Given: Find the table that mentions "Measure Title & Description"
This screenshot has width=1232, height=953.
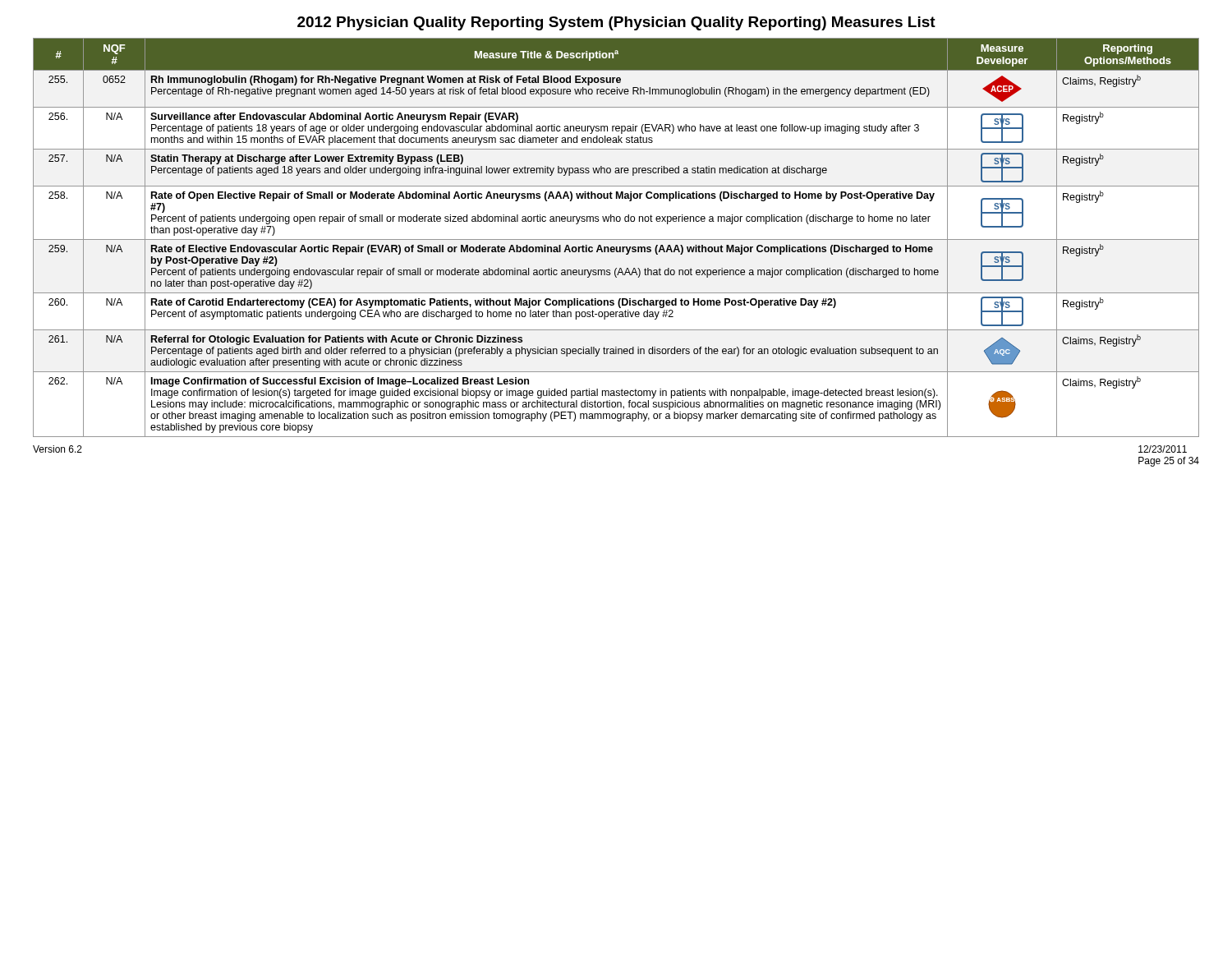Looking at the screenshot, I should click(616, 237).
